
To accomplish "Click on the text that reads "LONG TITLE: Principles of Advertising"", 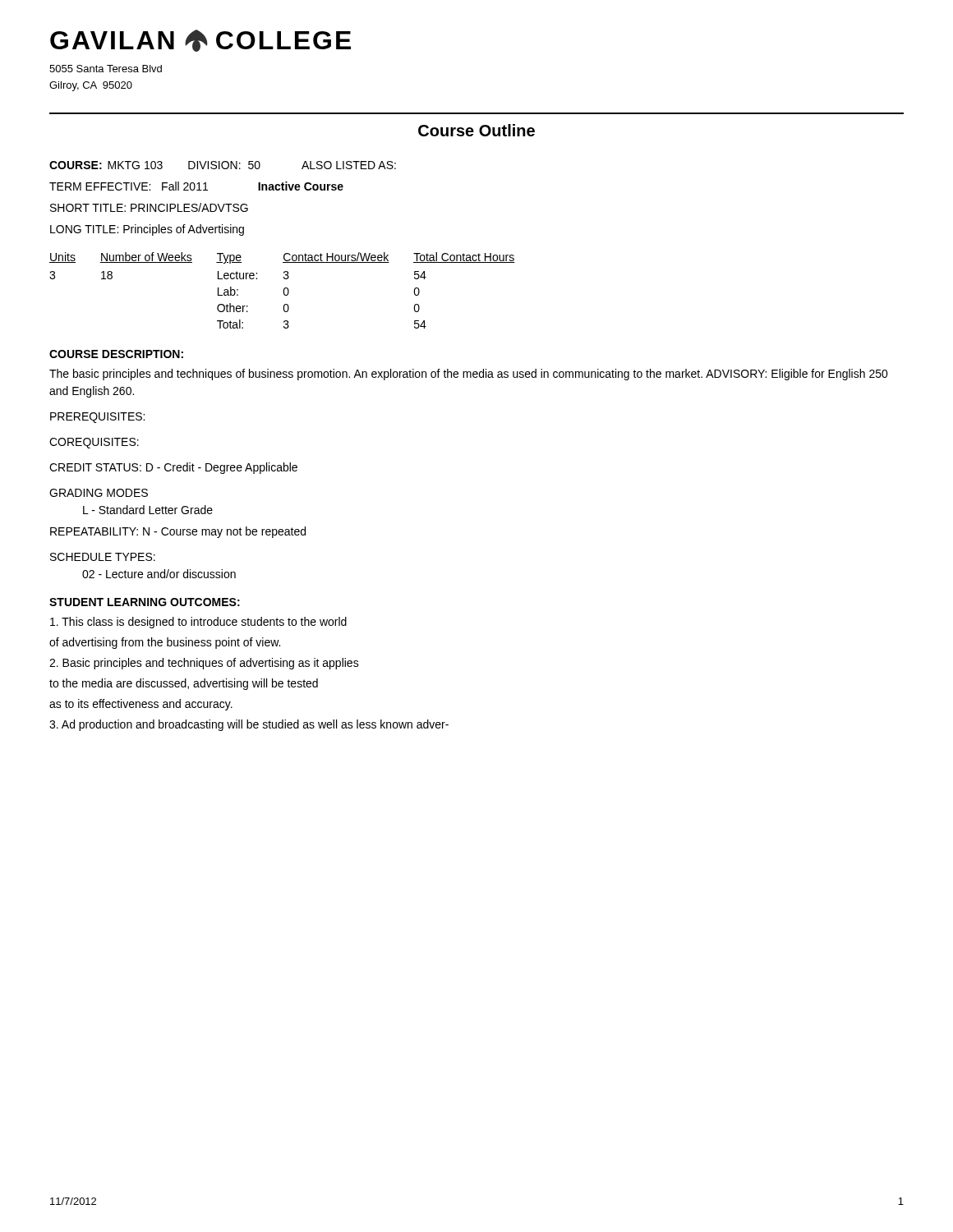I will pyautogui.click(x=147, y=229).
